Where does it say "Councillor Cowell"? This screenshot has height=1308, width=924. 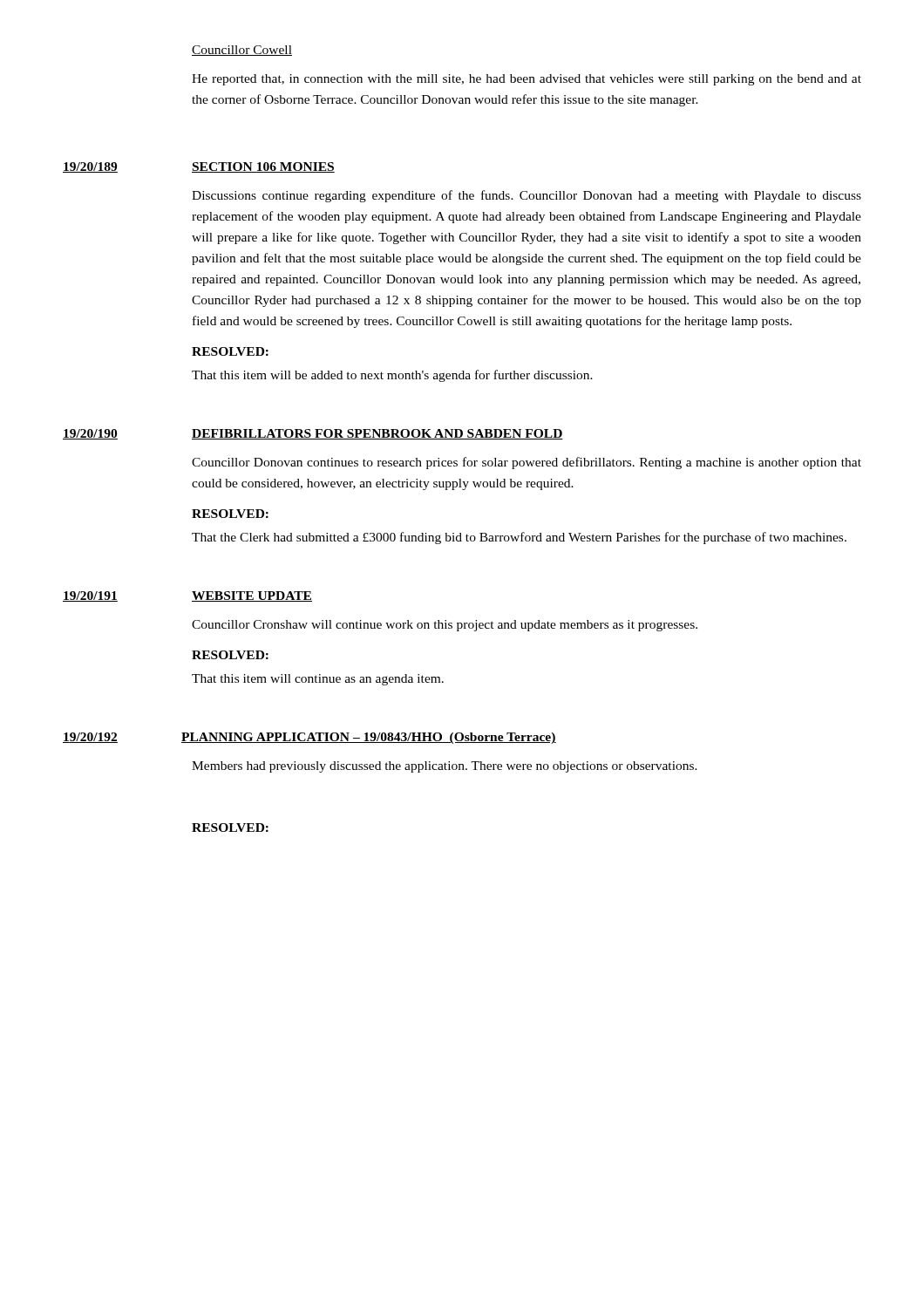click(242, 49)
